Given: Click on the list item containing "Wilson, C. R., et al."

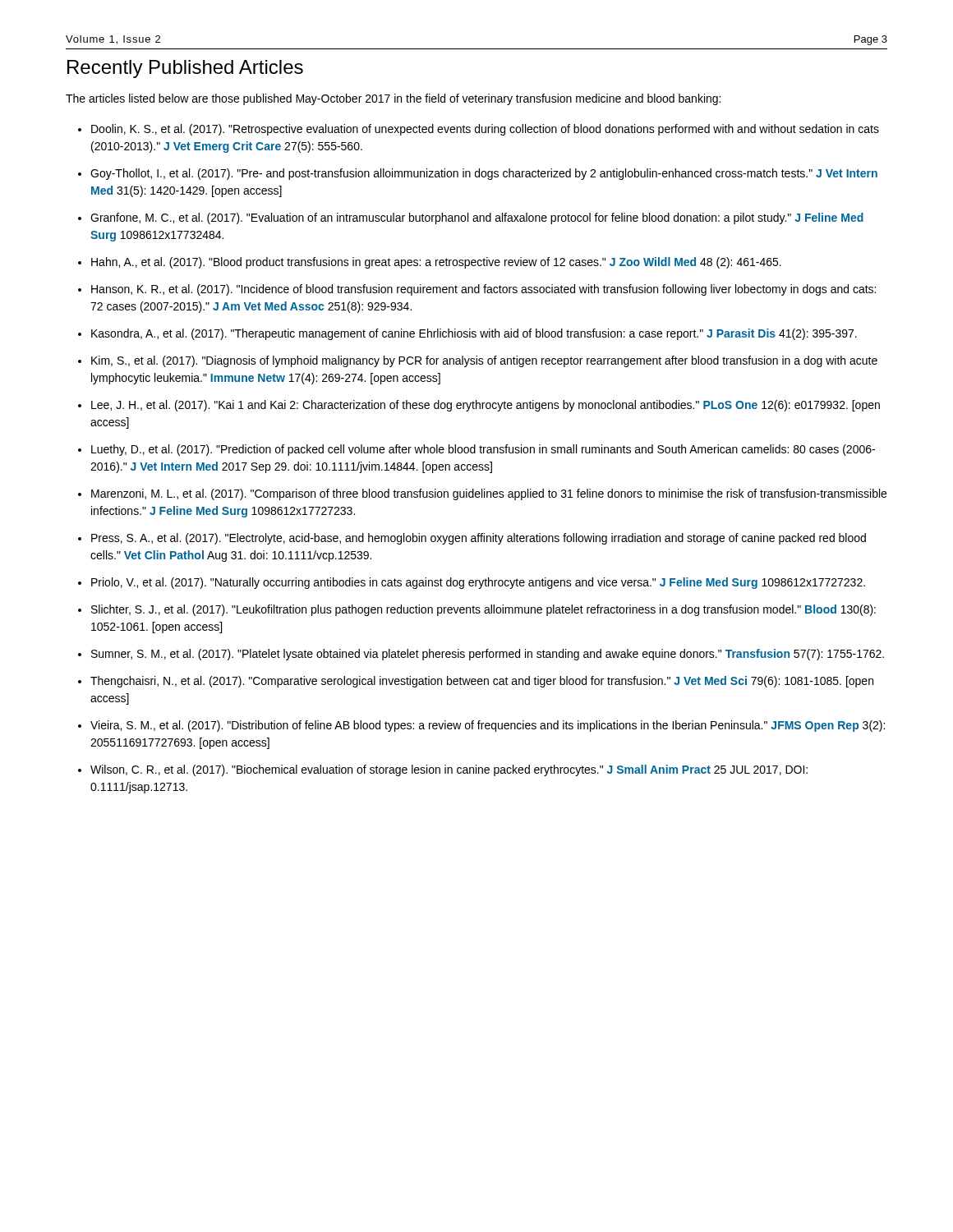Looking at the screenshot, I should 449,778.
